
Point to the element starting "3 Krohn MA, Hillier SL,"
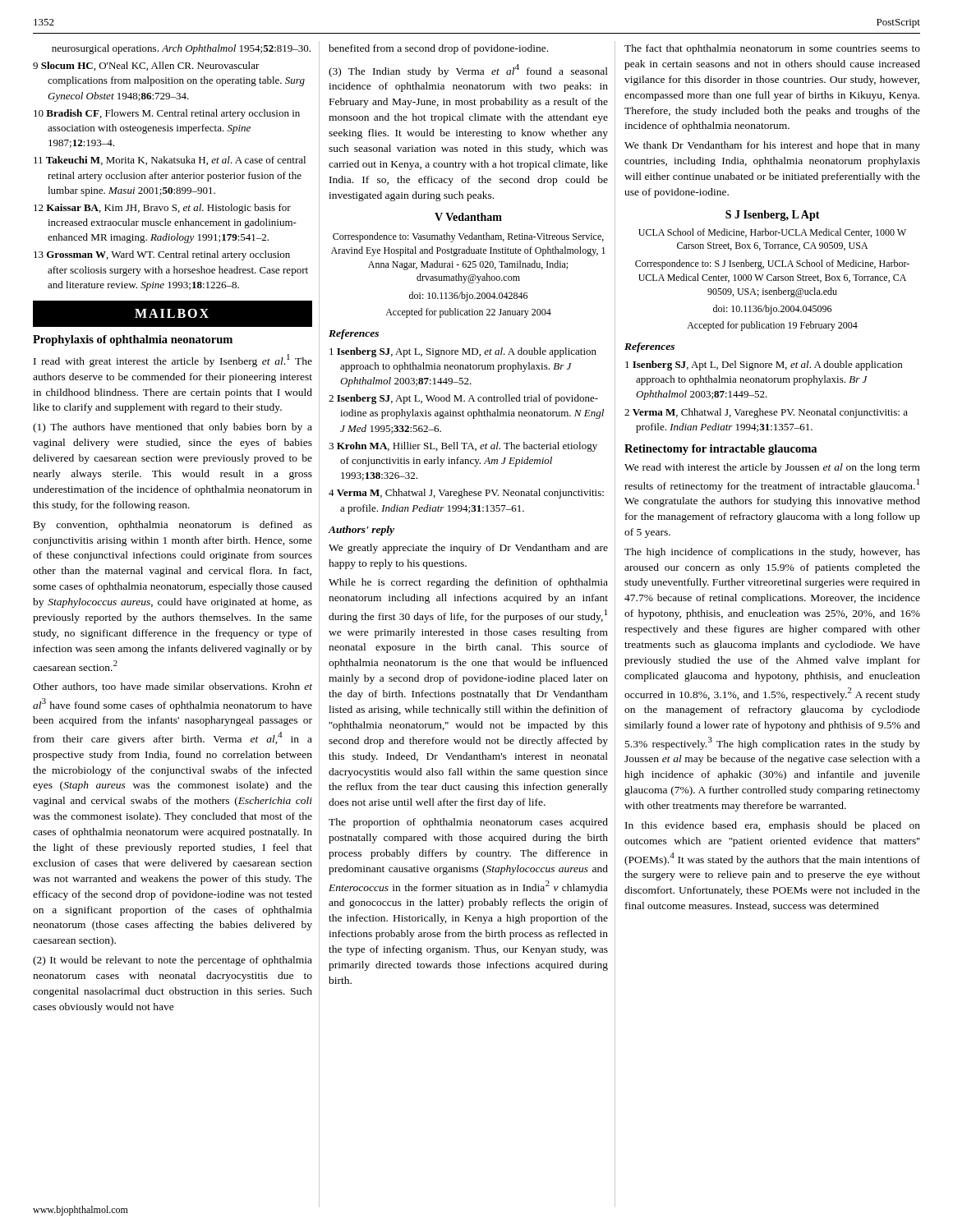pos(468,461)
